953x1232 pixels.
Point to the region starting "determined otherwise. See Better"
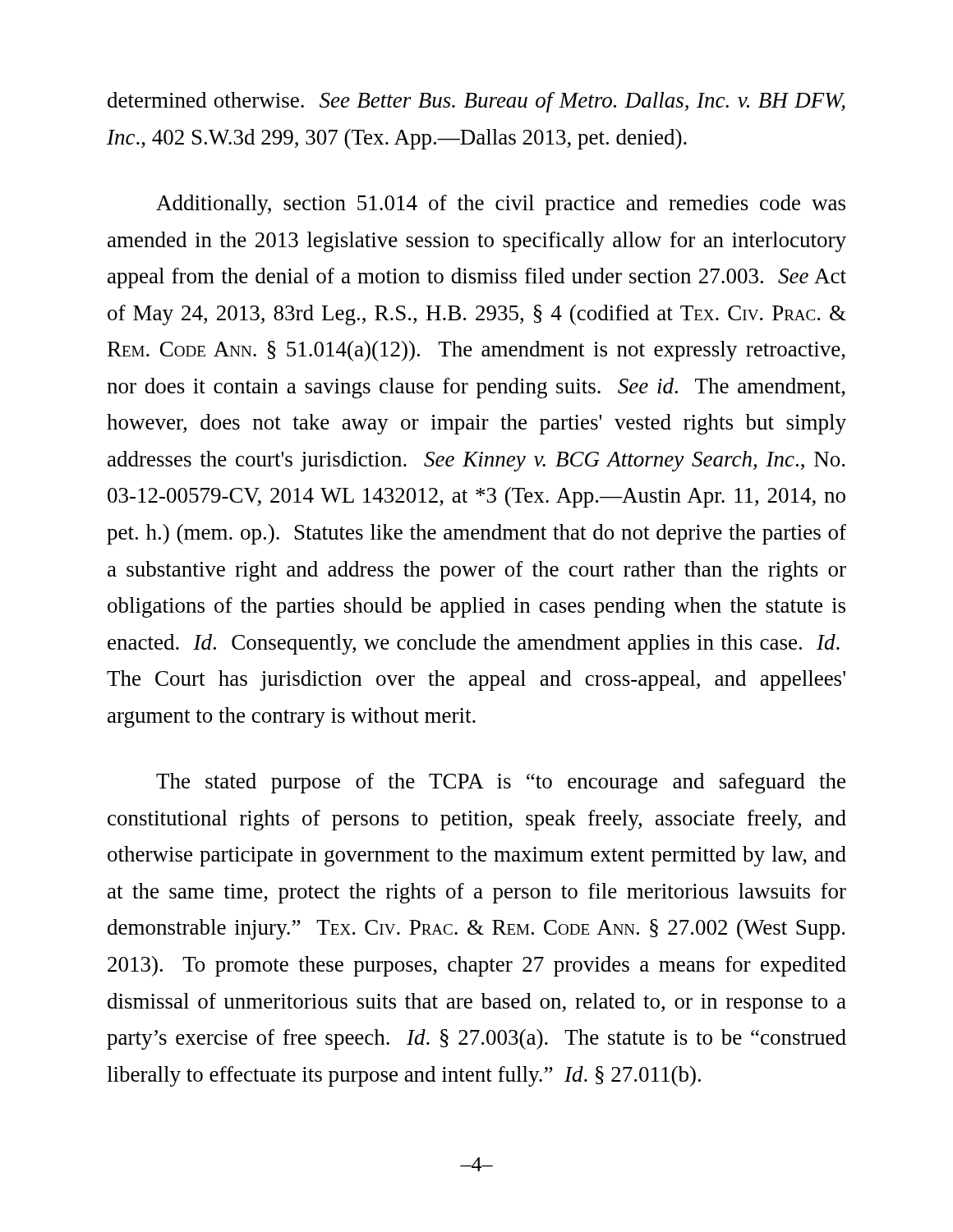(x=476, y=118)
